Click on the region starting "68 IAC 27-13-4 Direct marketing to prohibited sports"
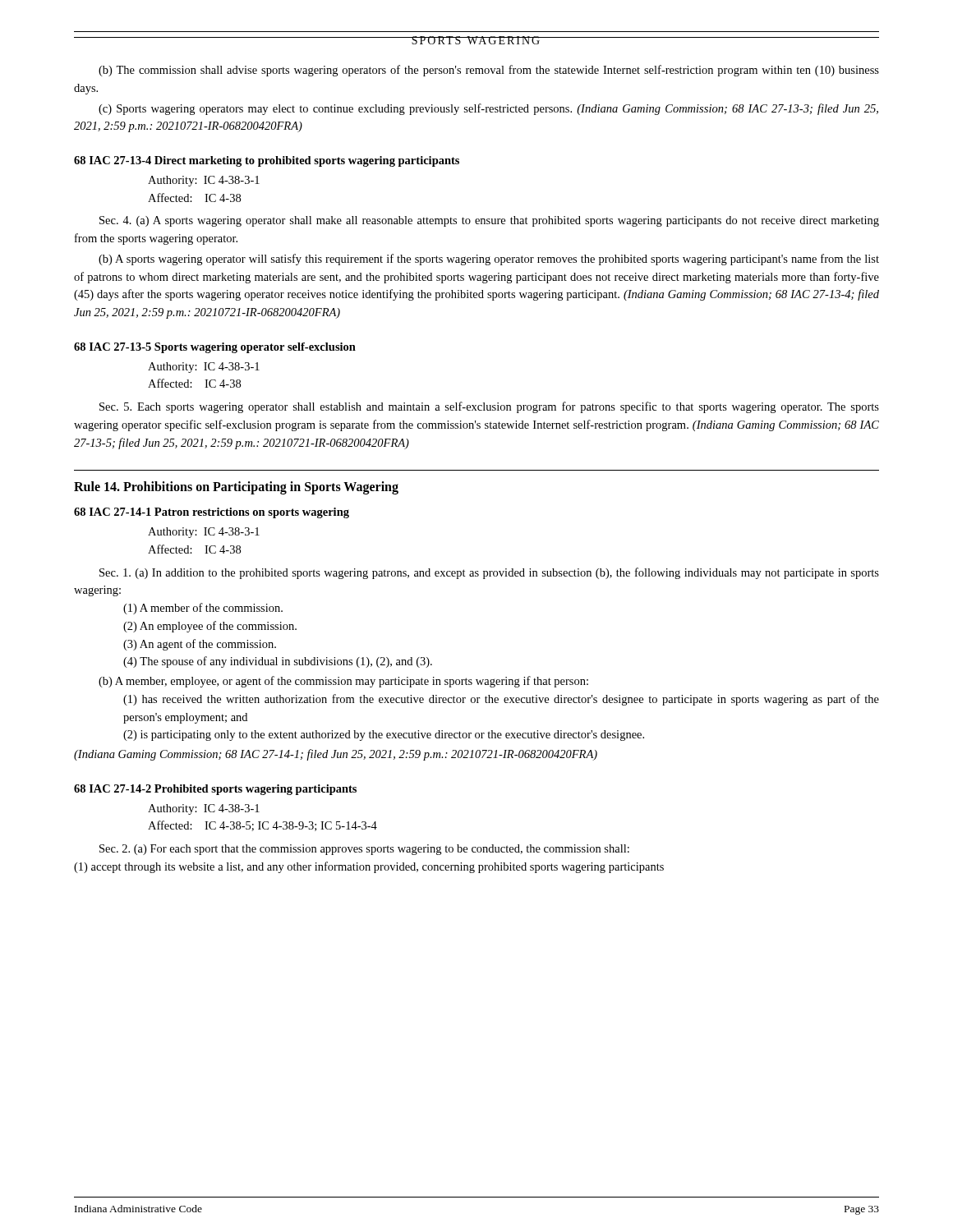The height and width of the screenshot is (1232, 953). (267, 160)
